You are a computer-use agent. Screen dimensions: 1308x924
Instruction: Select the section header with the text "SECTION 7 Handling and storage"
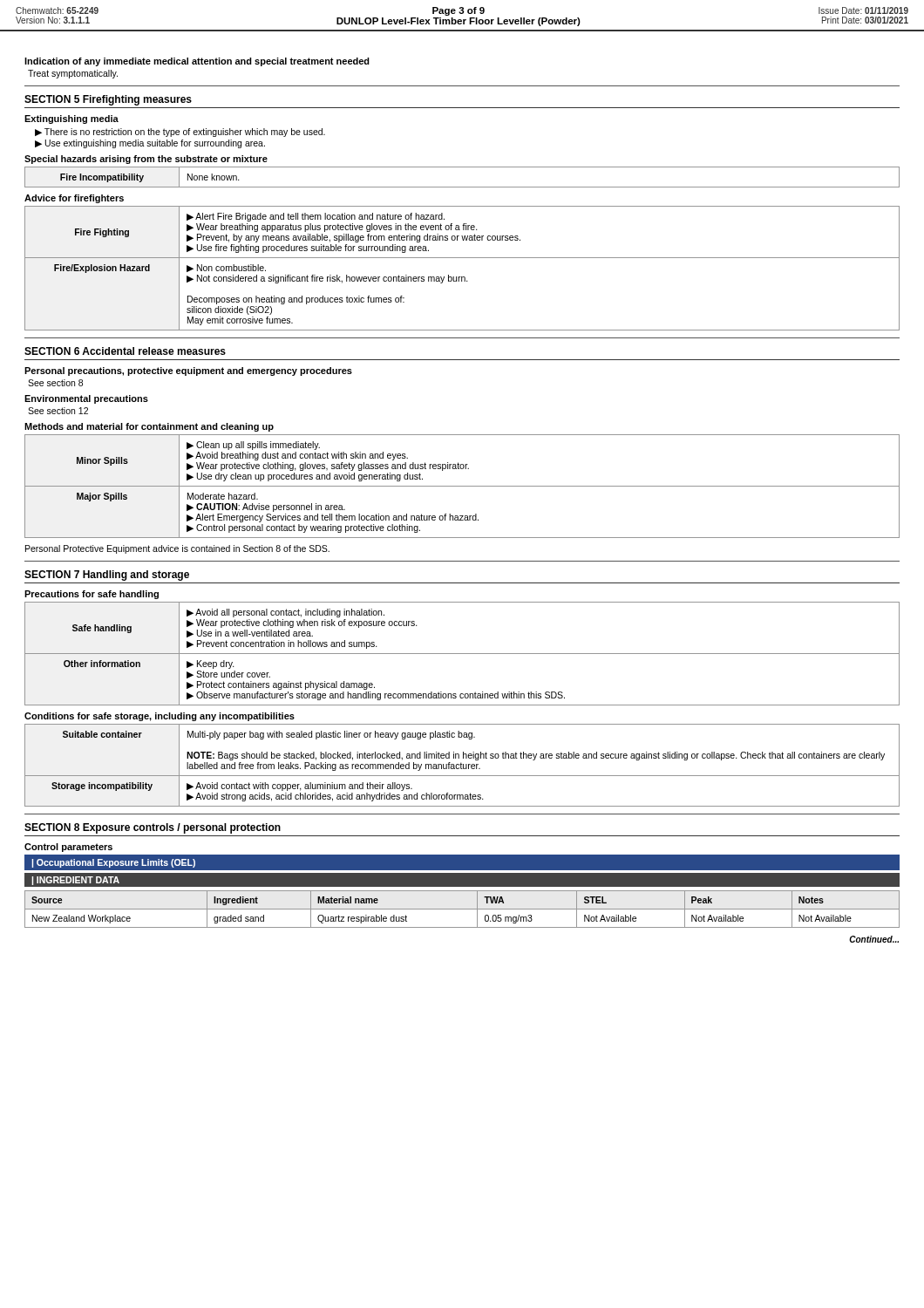107,575
